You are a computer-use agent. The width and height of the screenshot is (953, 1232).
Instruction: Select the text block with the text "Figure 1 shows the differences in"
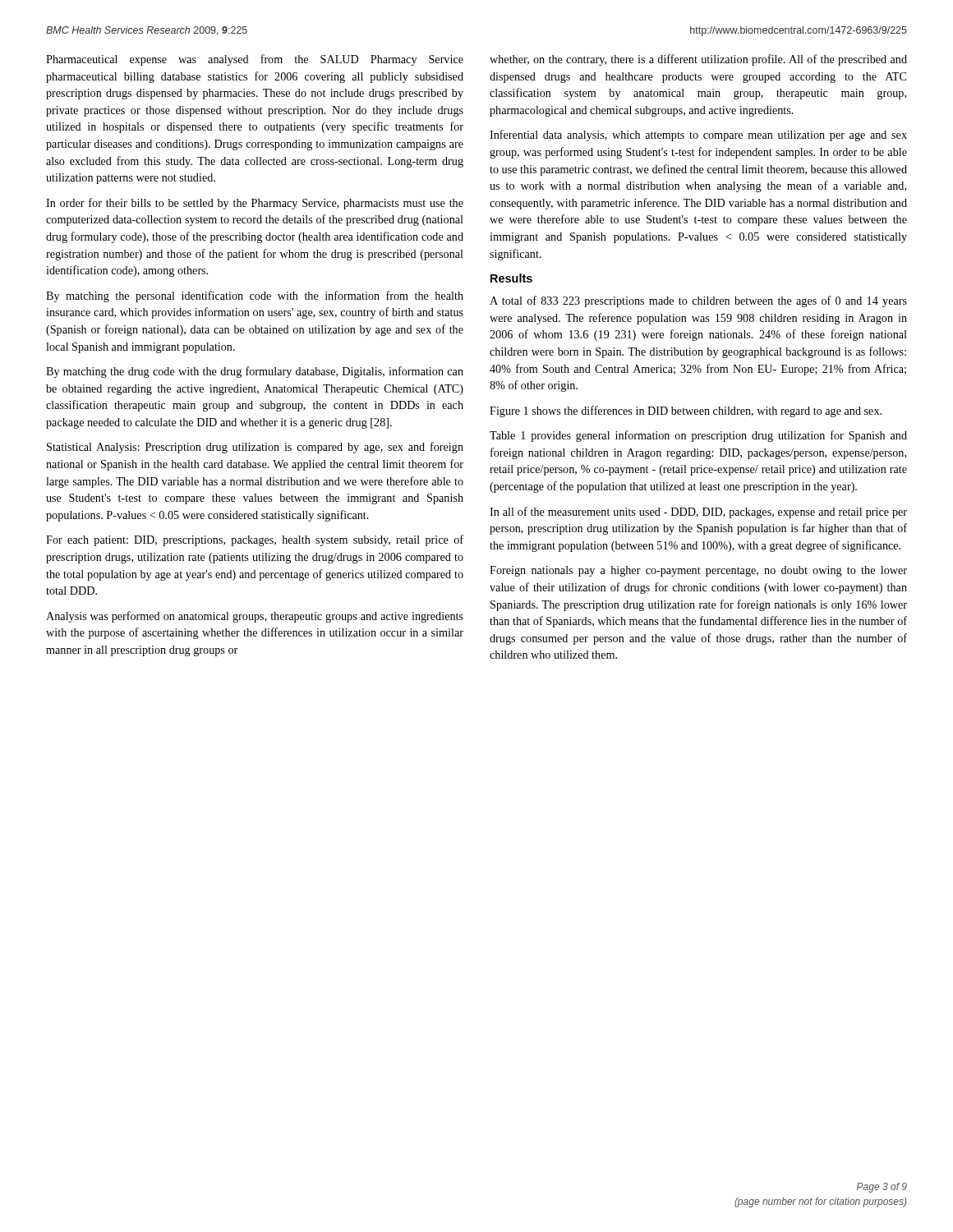pyautogui.click(x=698, y=411)
